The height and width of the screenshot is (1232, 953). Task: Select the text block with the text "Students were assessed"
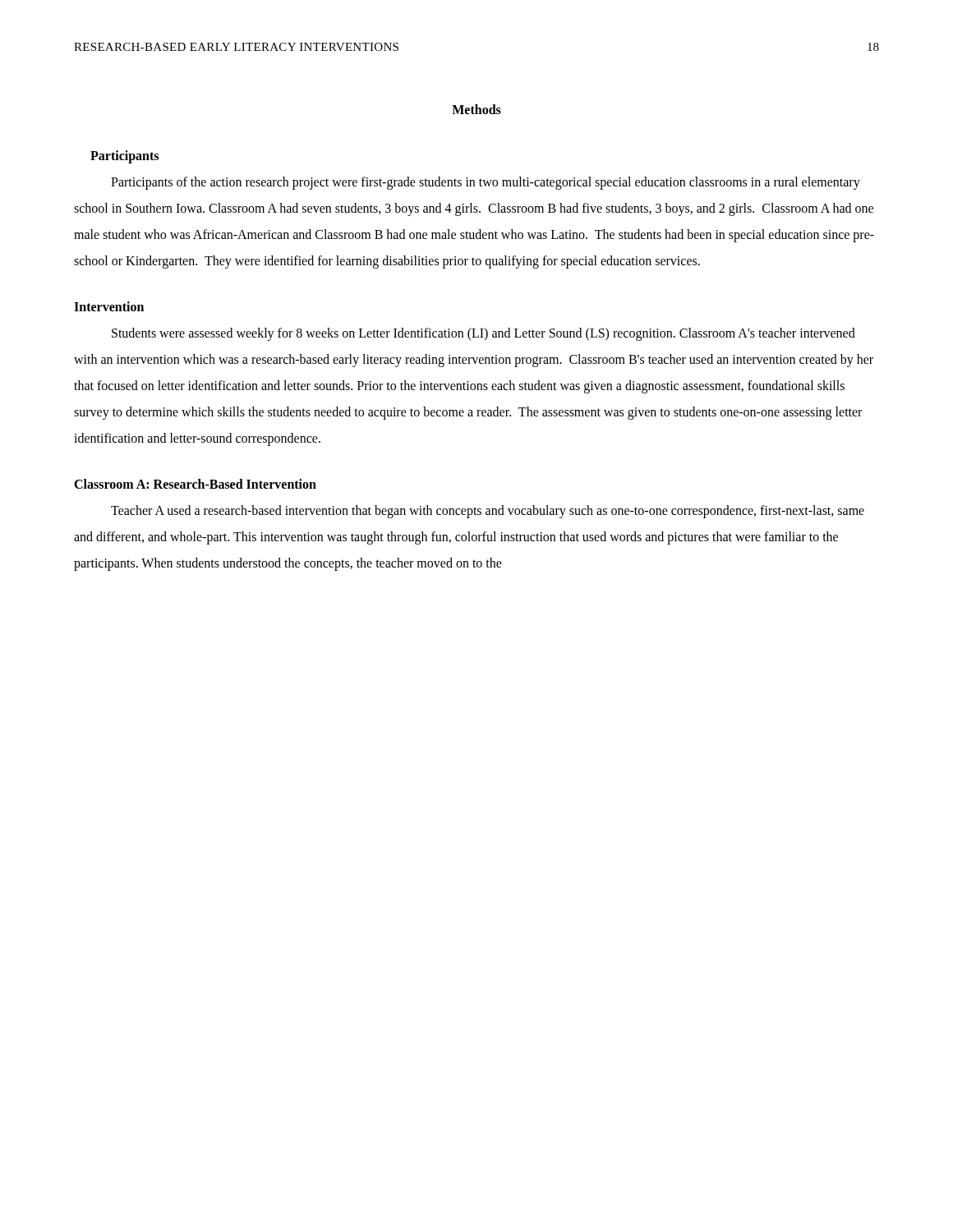(x=474, y=386)
